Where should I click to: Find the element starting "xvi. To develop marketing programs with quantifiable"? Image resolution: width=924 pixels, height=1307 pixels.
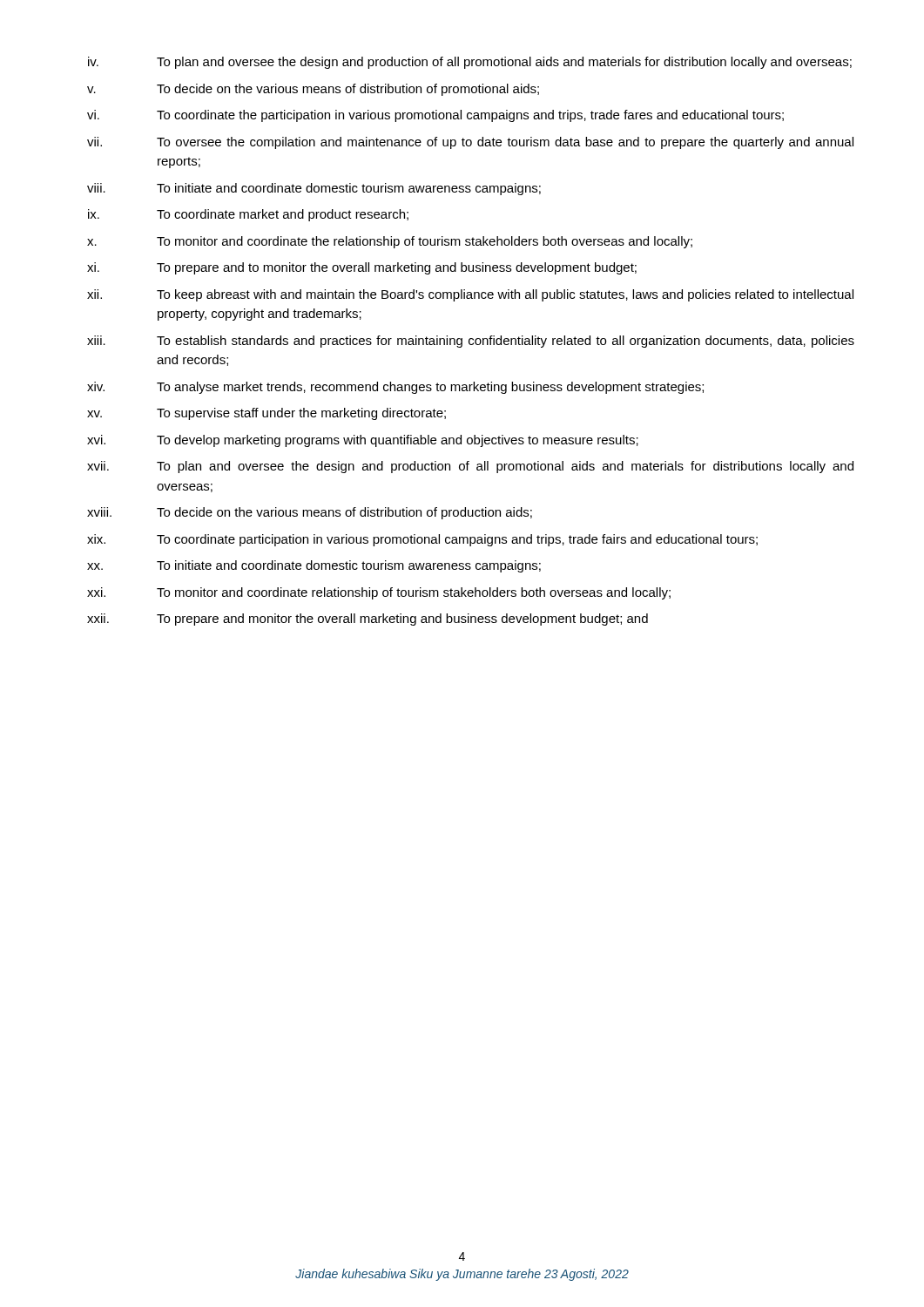coord(471,440)
